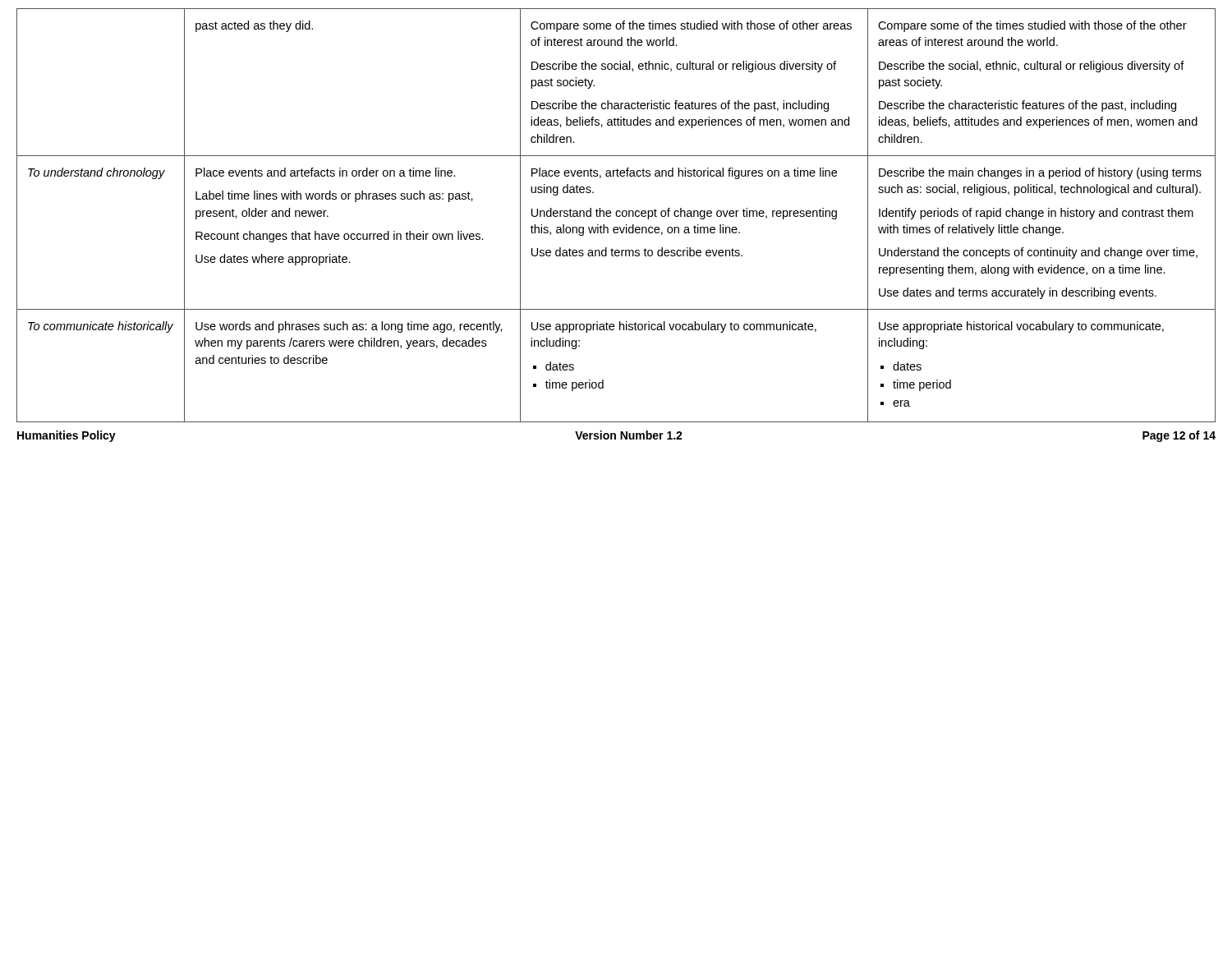Click on the table containing "Use words and phrases"
This screenshot has width=1232, height=953.
coord(616,215)
